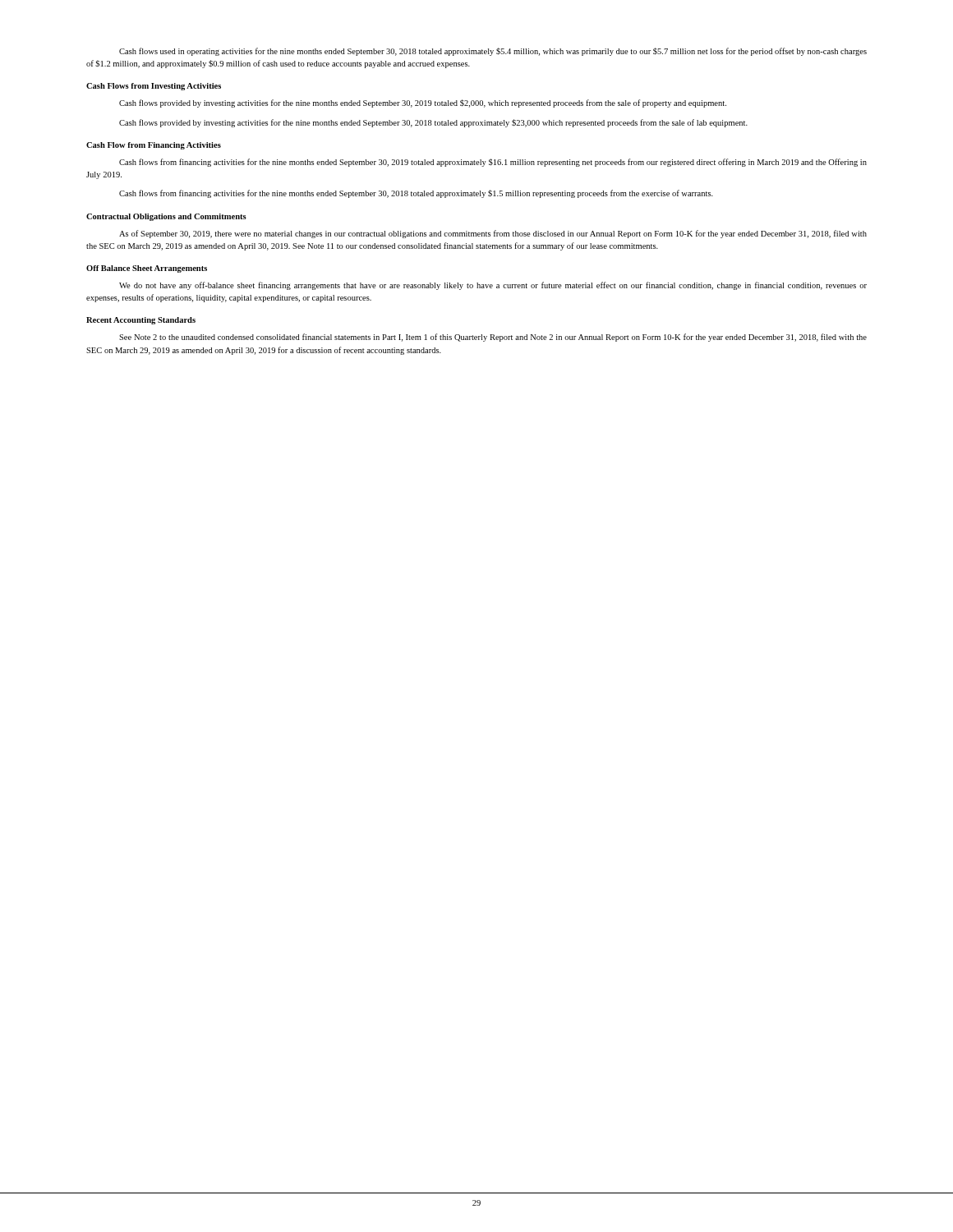Point to "Cash Flow from Financing Activities"
This screenshot has height=1232, width=953.
154,145
